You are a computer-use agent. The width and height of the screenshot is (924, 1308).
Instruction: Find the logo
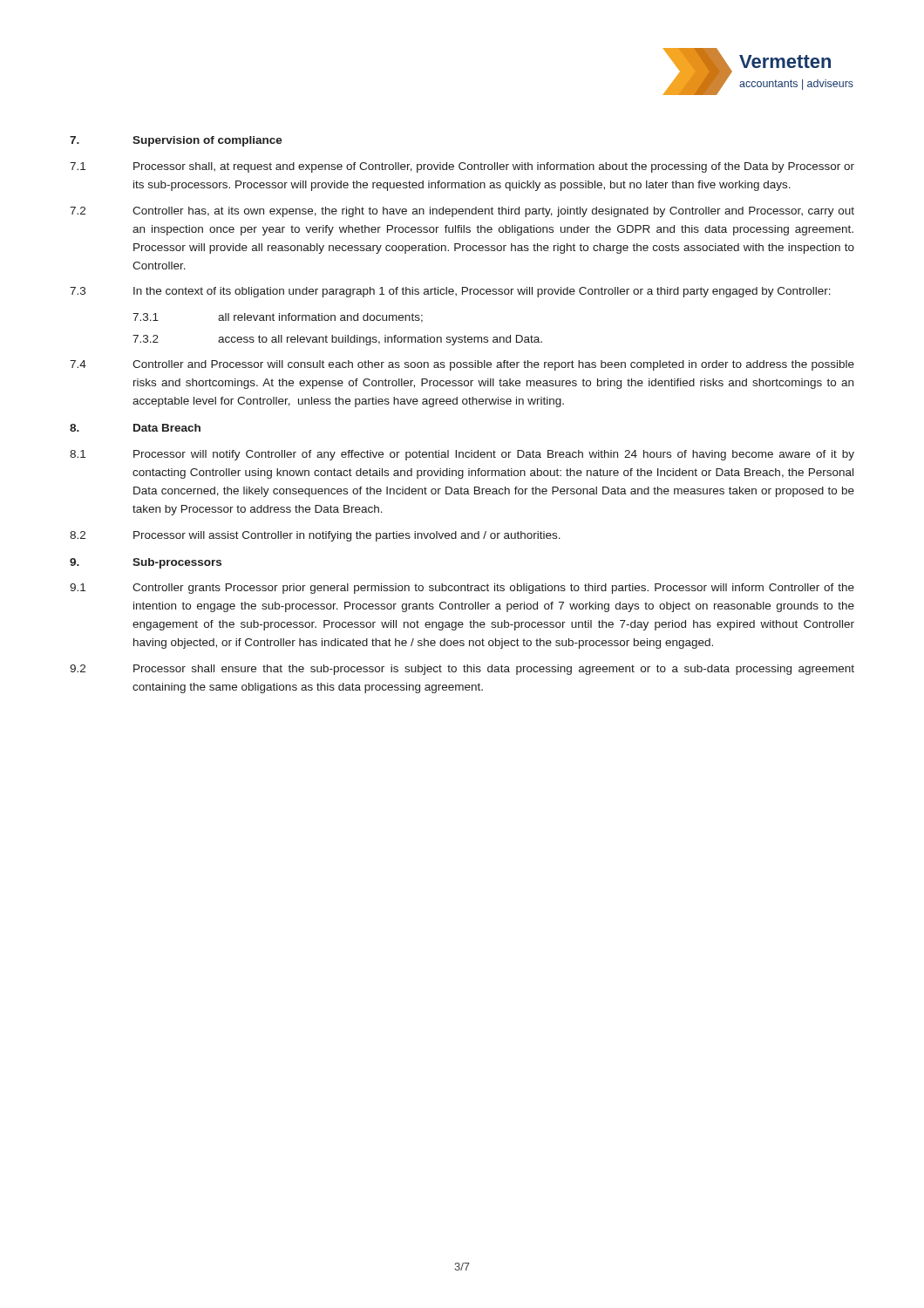[462, 72]
